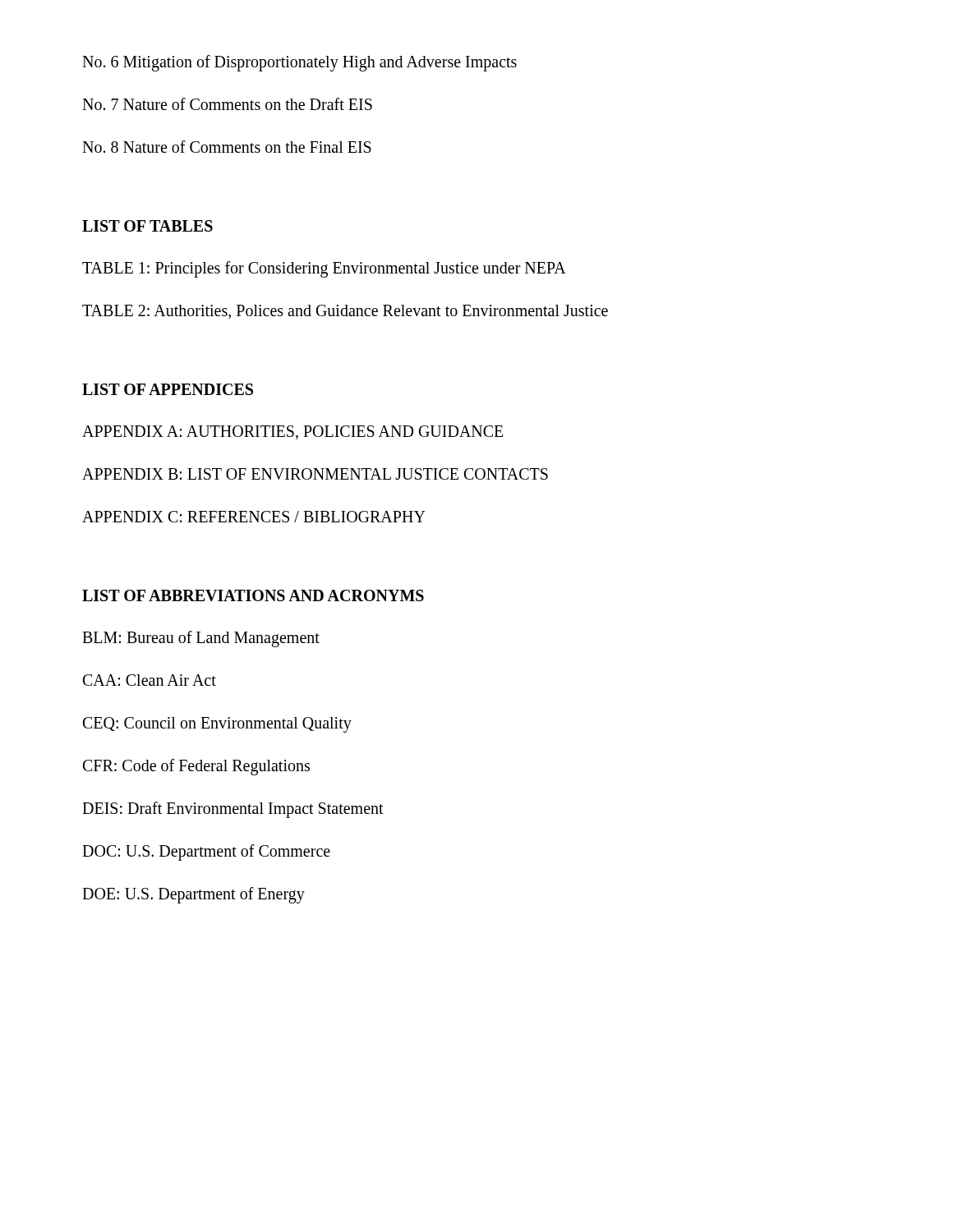Locate the list item that says "APPENDIX A: AUTHORITIES, POLICIES AND"
The height and width of the screenshot is (1232, 953).
tap(293, 431)
